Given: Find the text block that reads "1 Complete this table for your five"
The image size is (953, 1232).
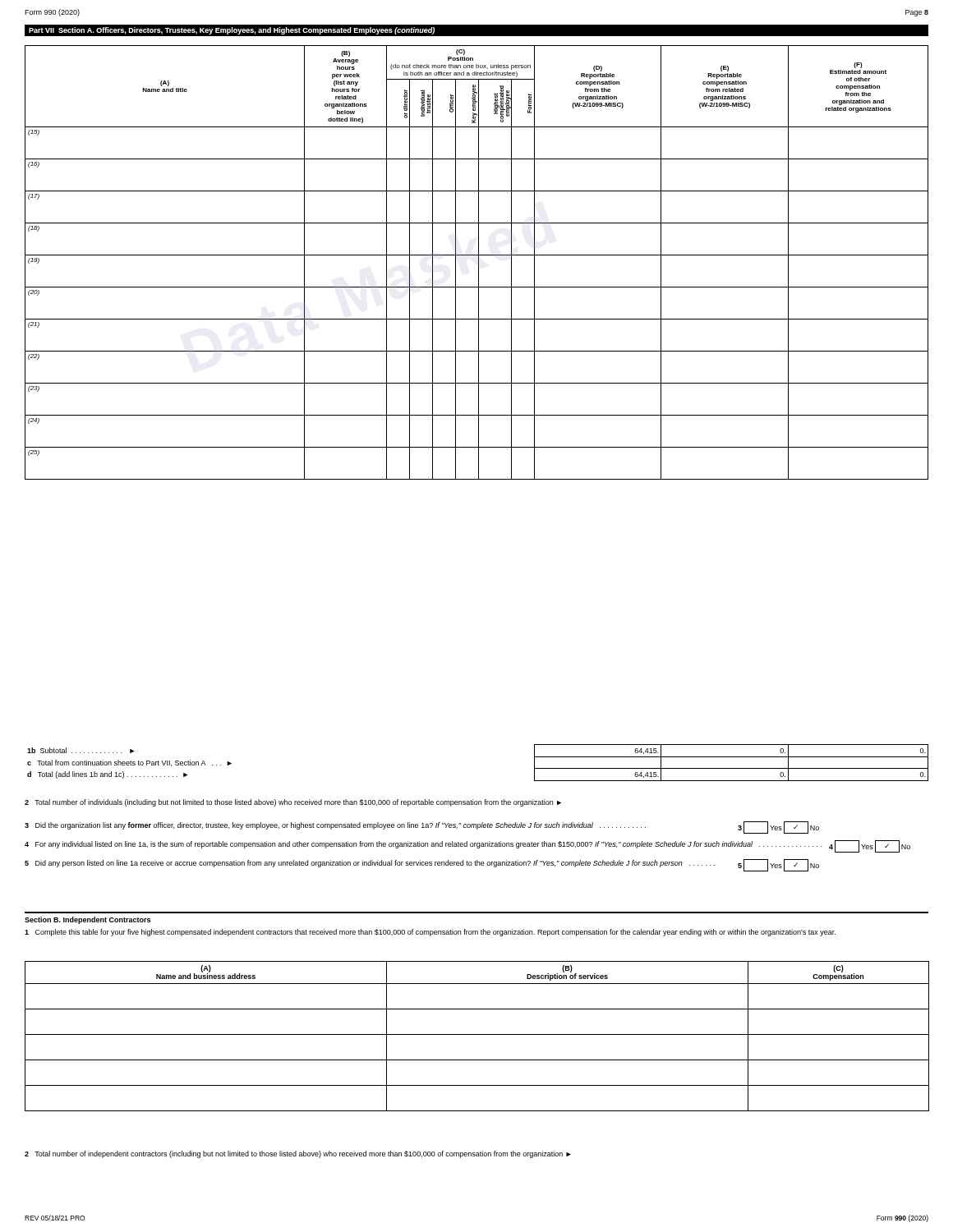Looking at the screenshot, I should (430, 932).
